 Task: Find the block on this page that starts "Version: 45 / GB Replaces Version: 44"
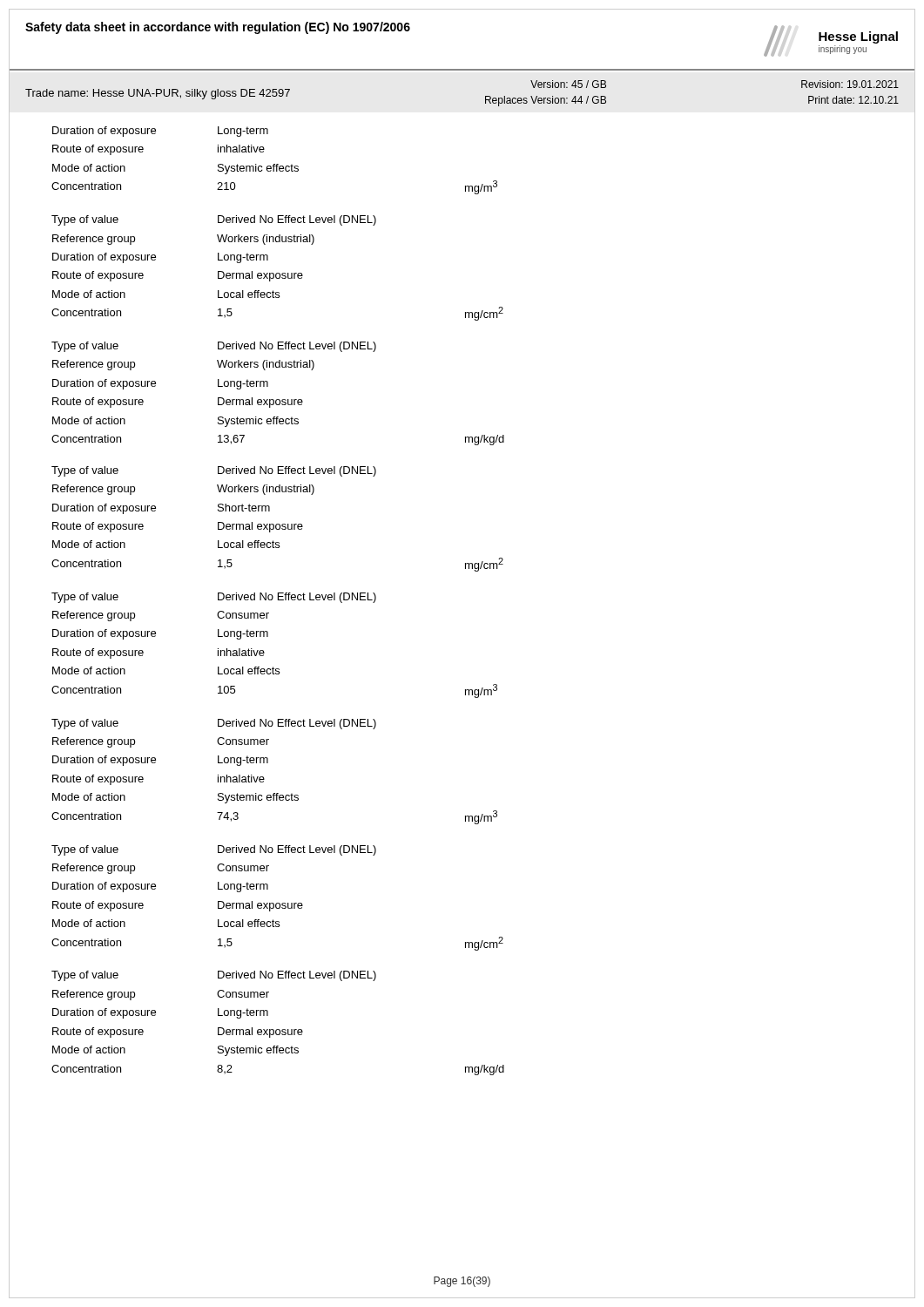545,92
